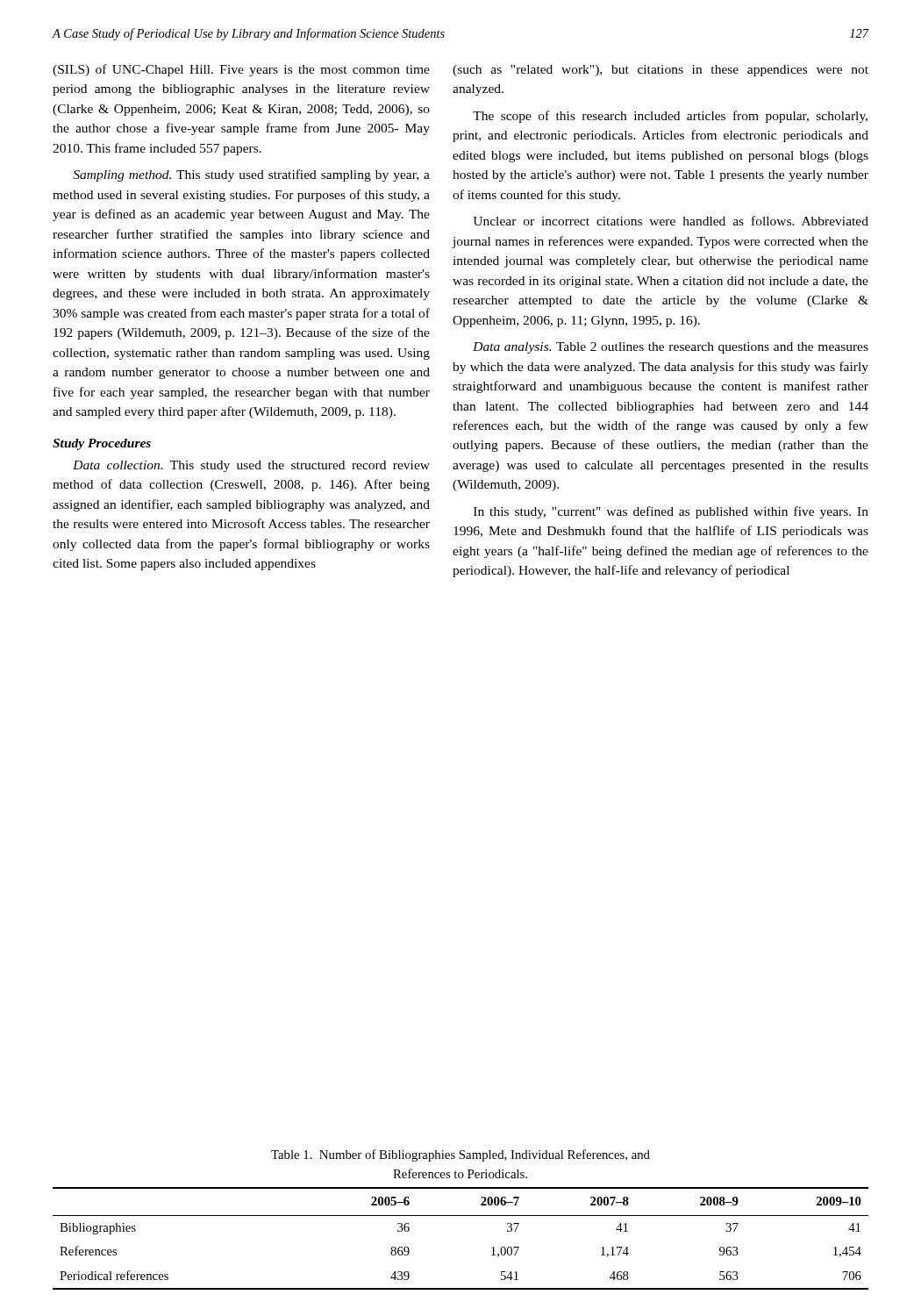Click on the text block that says "Unclear or incorrect citations"
The height and width of the screenshot is (1316, 921).
click(x=660, y=271)
